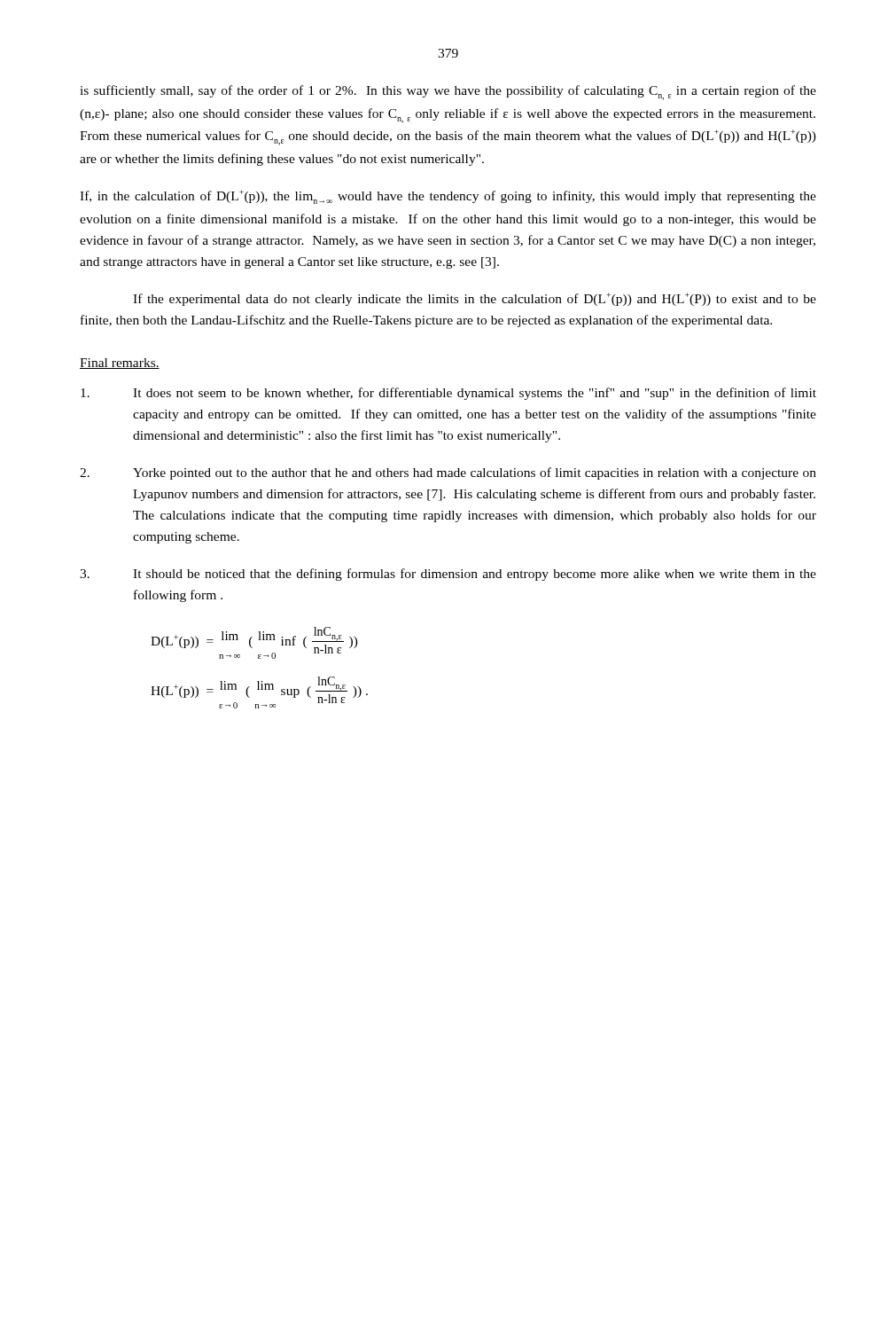Locate the list item with the text "It does not seem to"
This screenshot has height=1330, width=896.
point(448,414)
